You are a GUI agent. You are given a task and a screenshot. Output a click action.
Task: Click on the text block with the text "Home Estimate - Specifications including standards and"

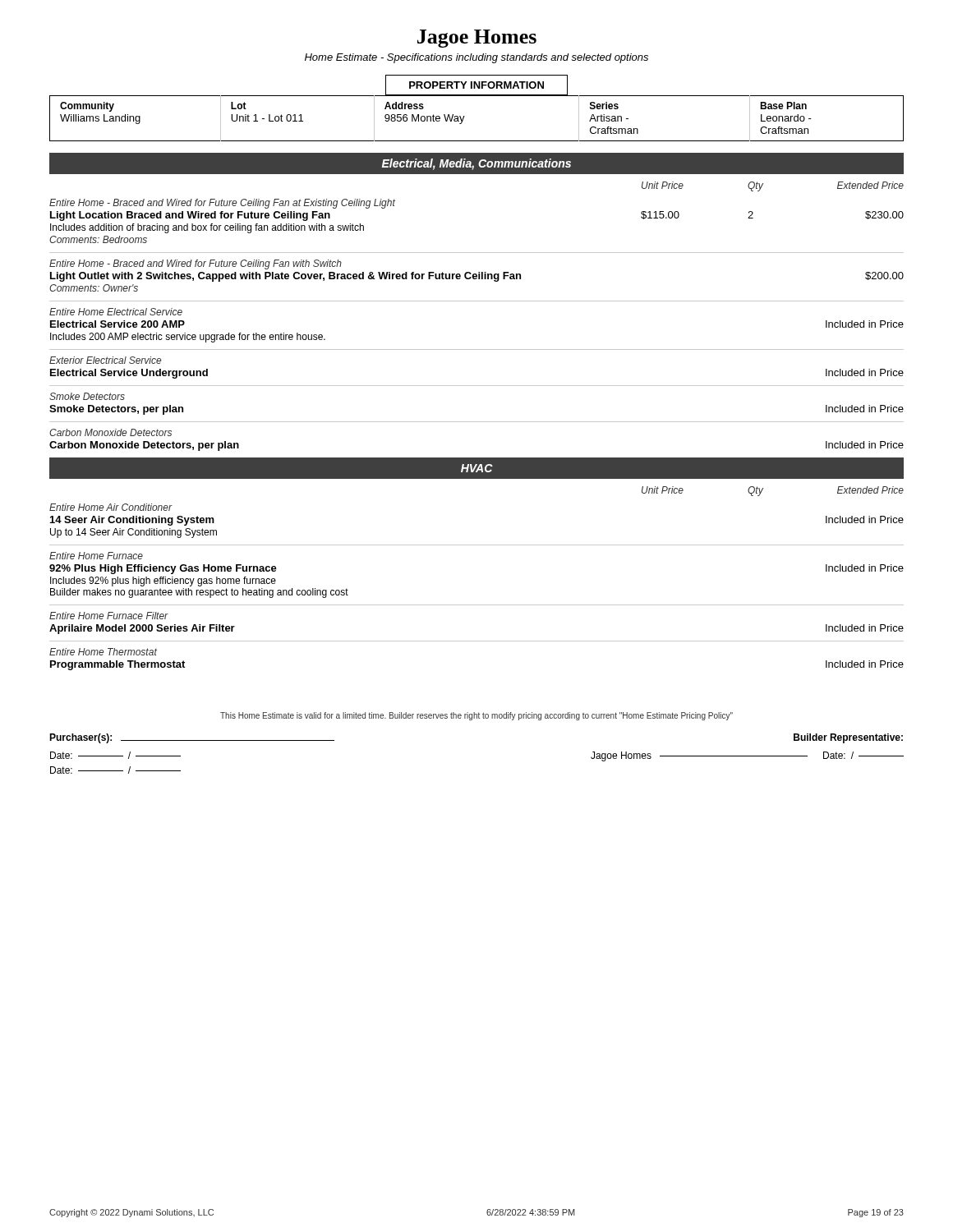(476, 57)
